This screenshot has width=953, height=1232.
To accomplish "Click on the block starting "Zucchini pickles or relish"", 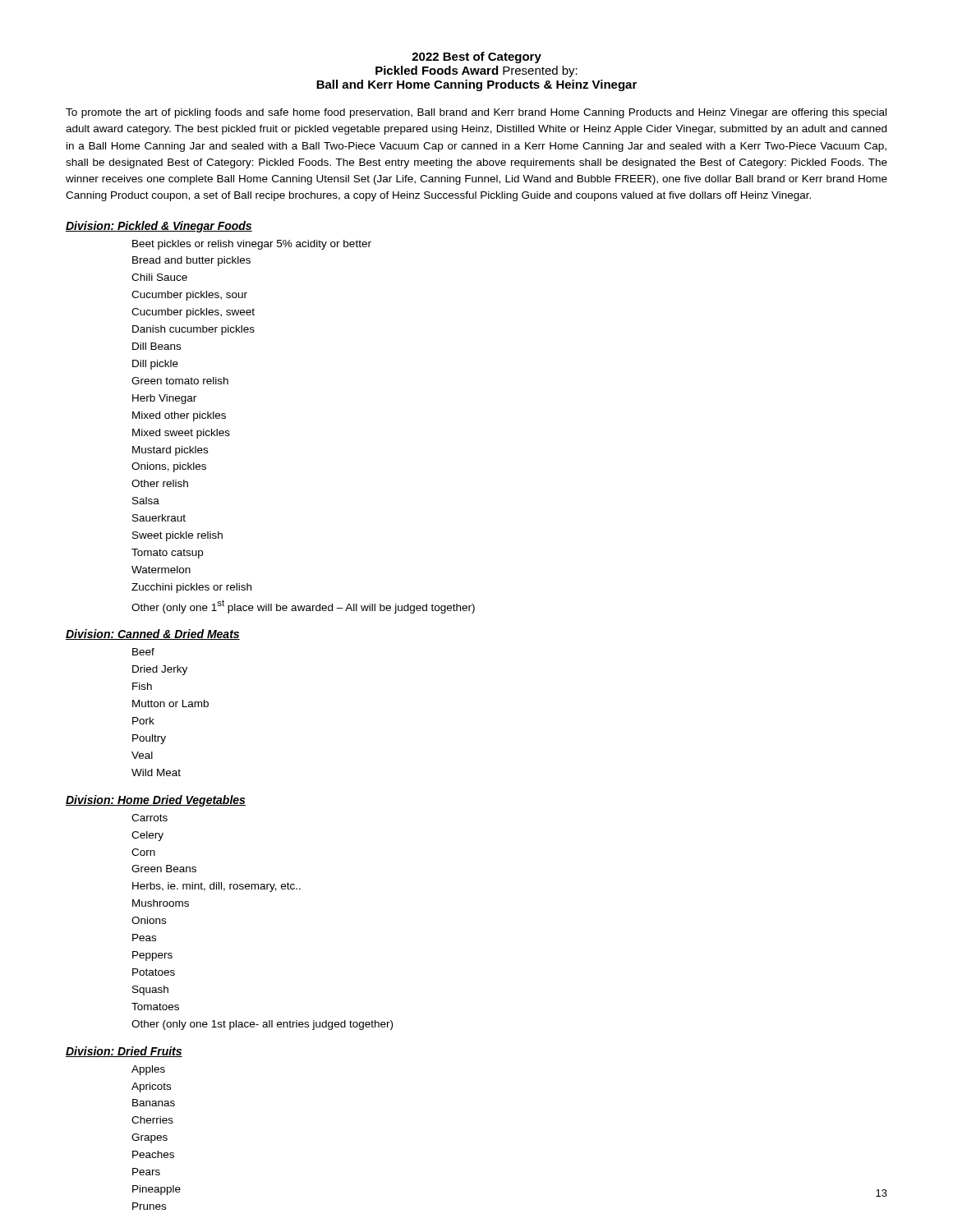I will [192, 587].
